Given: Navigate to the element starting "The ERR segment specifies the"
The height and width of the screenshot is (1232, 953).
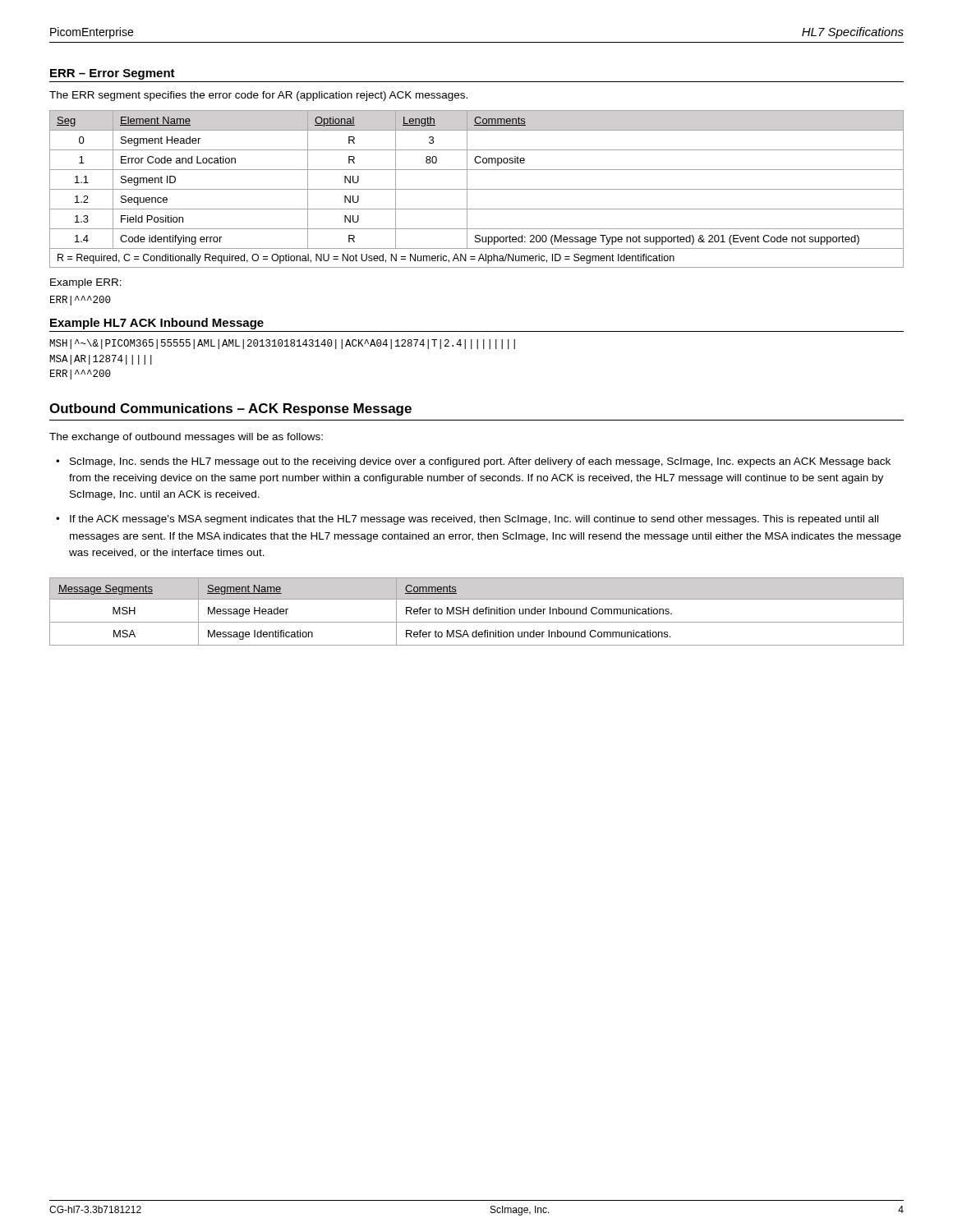Looking at the screenshot, I should [259, 95].
